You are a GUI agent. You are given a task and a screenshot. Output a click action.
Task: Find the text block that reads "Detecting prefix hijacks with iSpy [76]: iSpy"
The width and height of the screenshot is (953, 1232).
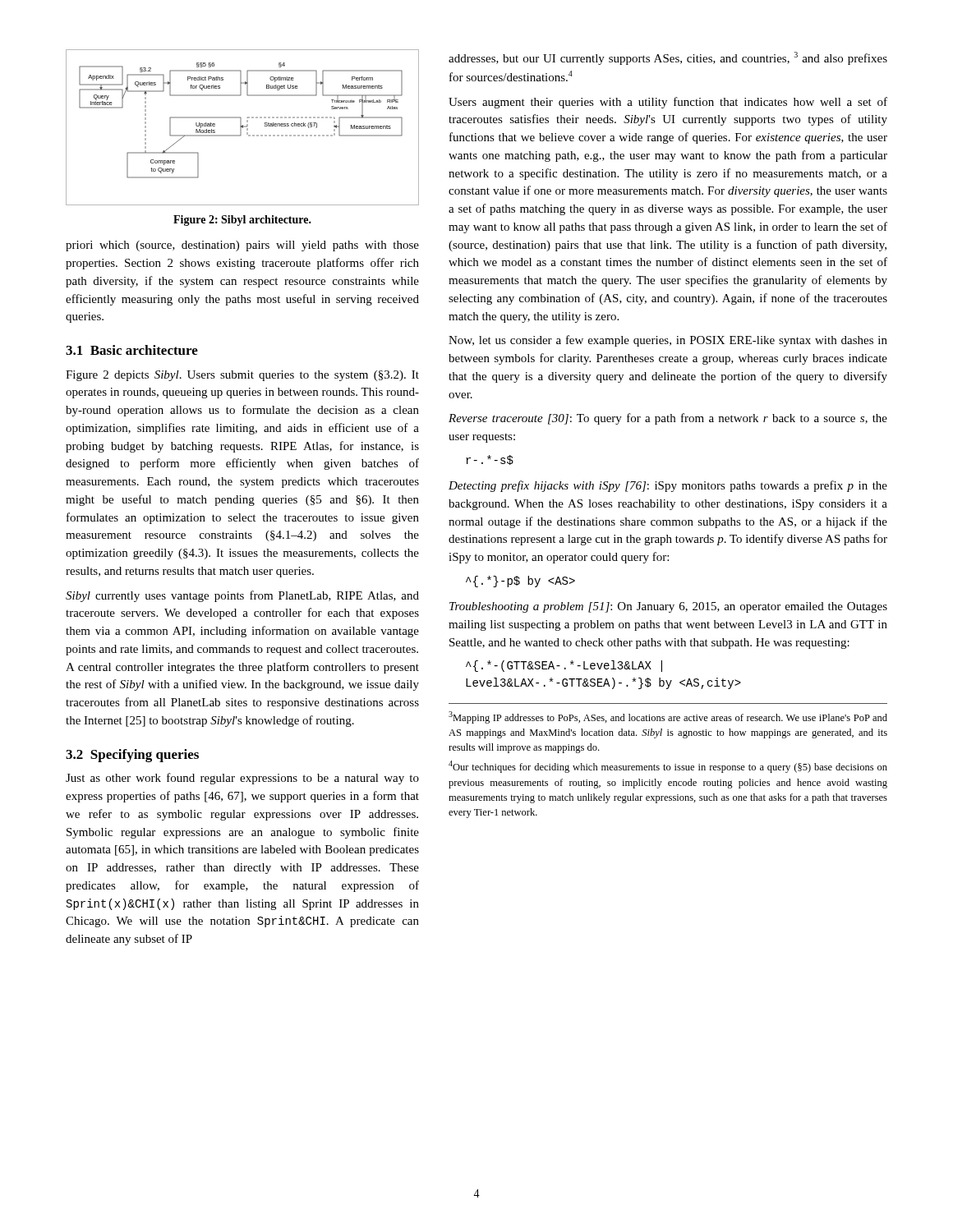pos(668,522)
